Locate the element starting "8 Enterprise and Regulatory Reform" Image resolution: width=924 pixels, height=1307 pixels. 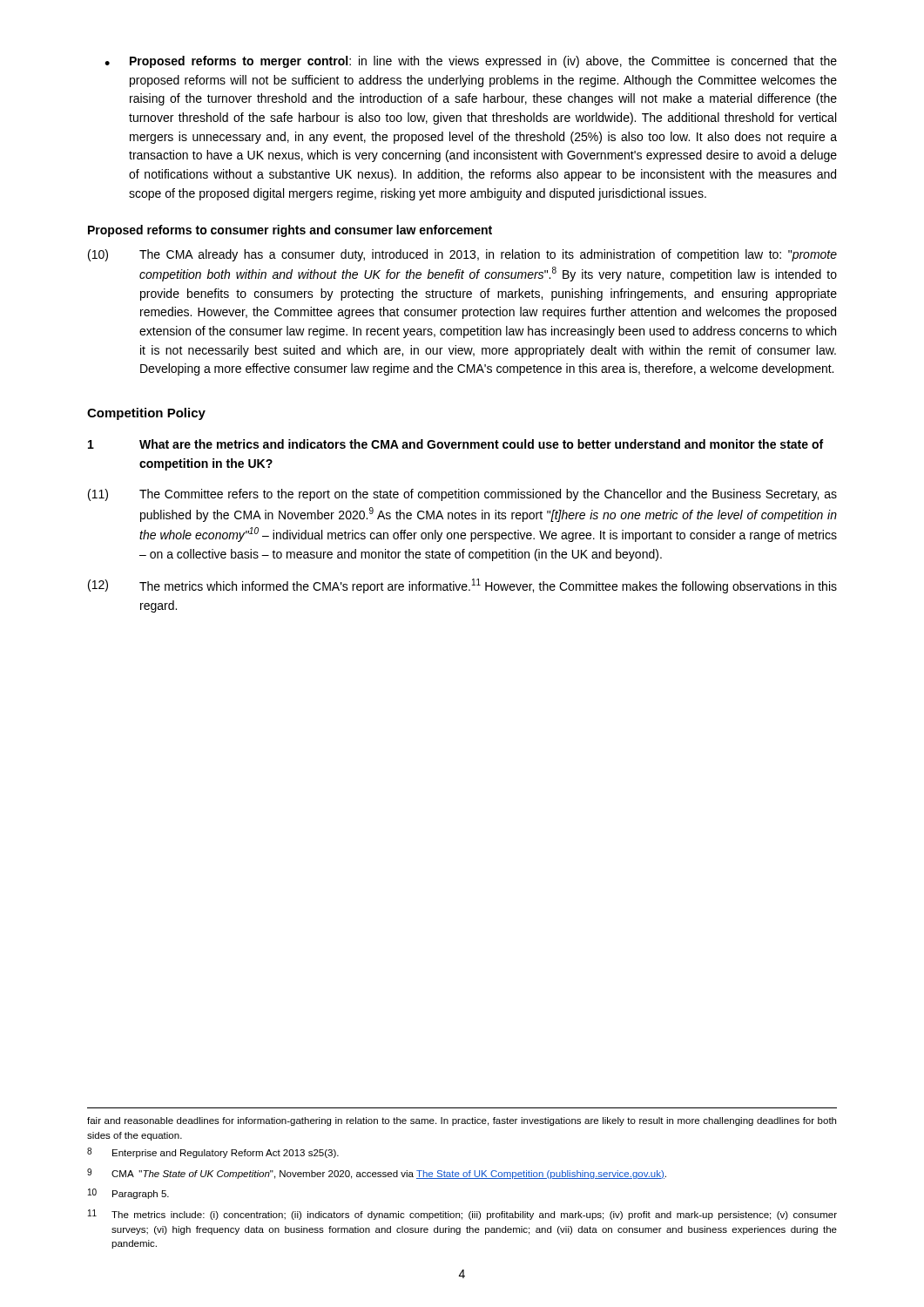[213, 1153]
